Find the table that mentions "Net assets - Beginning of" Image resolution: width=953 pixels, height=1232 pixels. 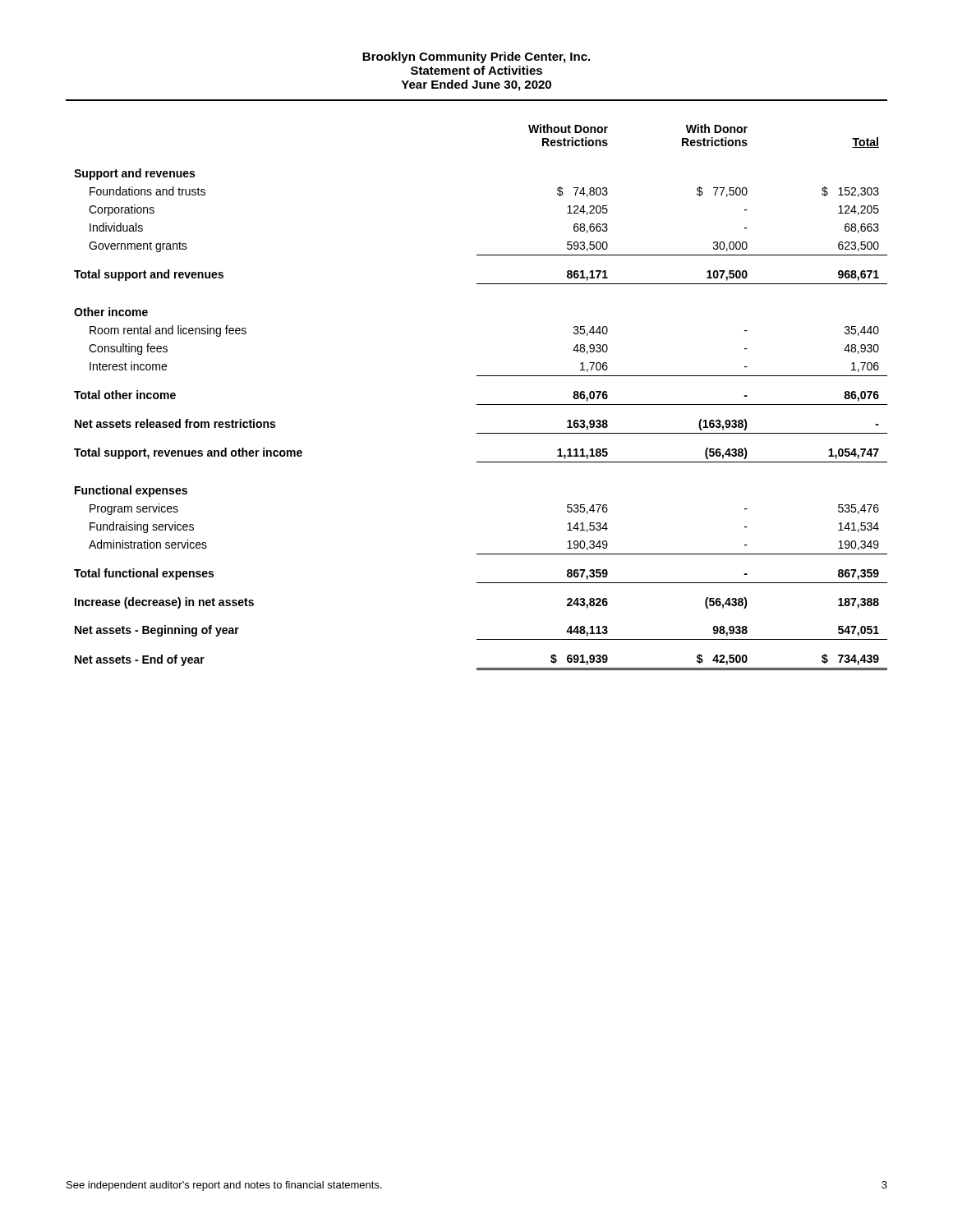point(476,395)
